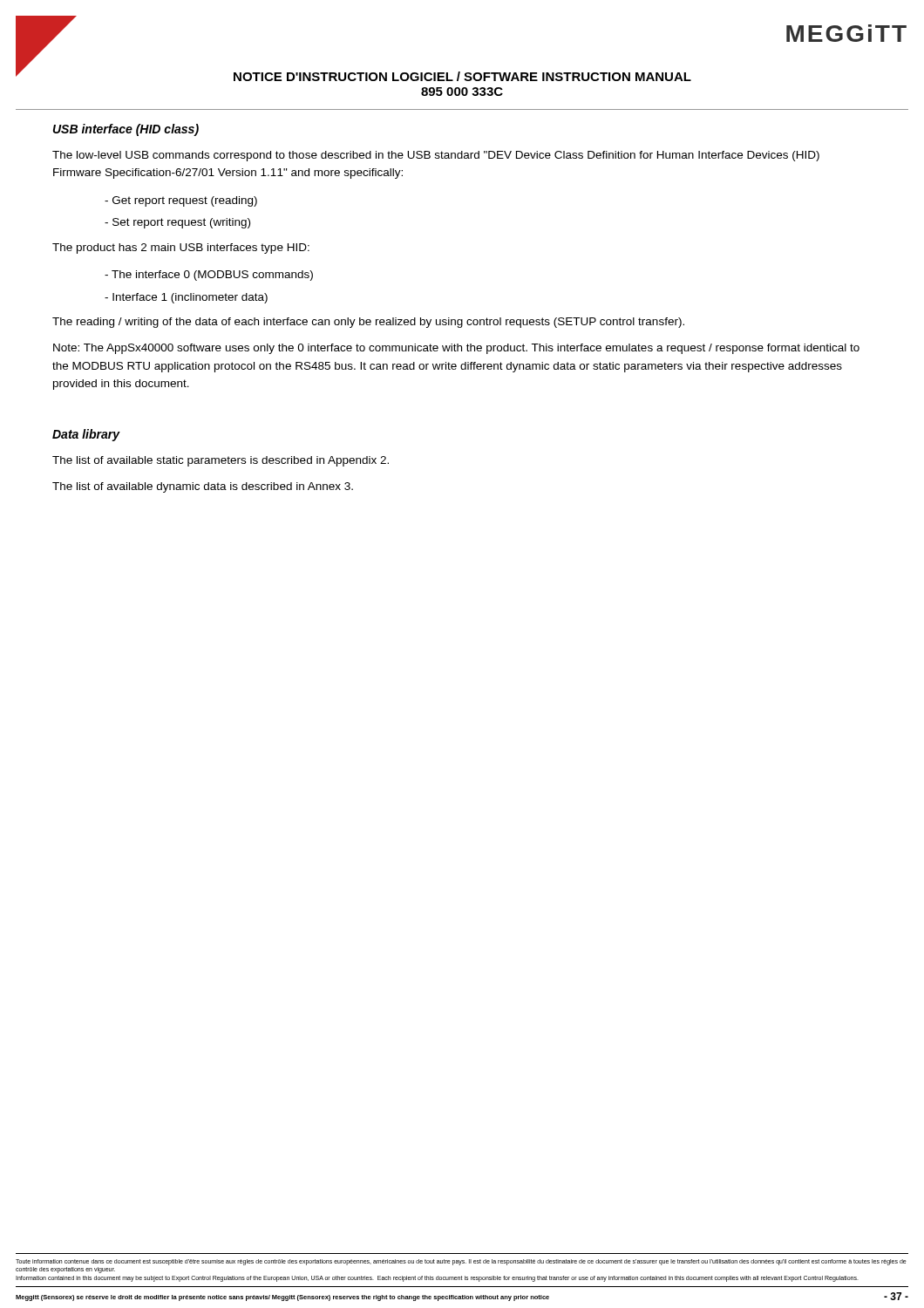Find the region starting "Note: The AppSx40000 software uses only"
924x1308 pixels.
(456, 365)
